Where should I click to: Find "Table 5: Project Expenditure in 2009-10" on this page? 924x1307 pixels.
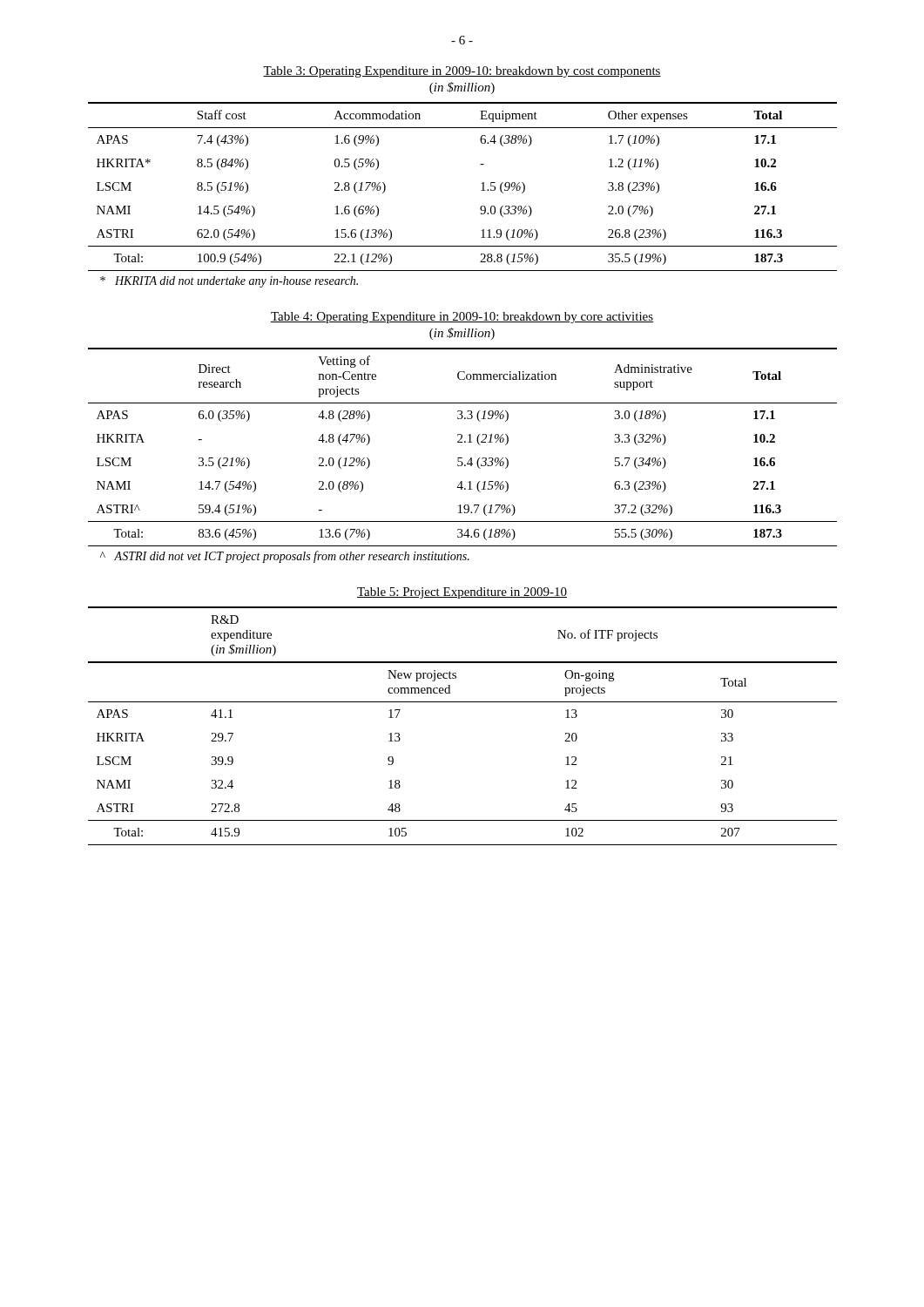pyautogui.click(x=462, y=592)
